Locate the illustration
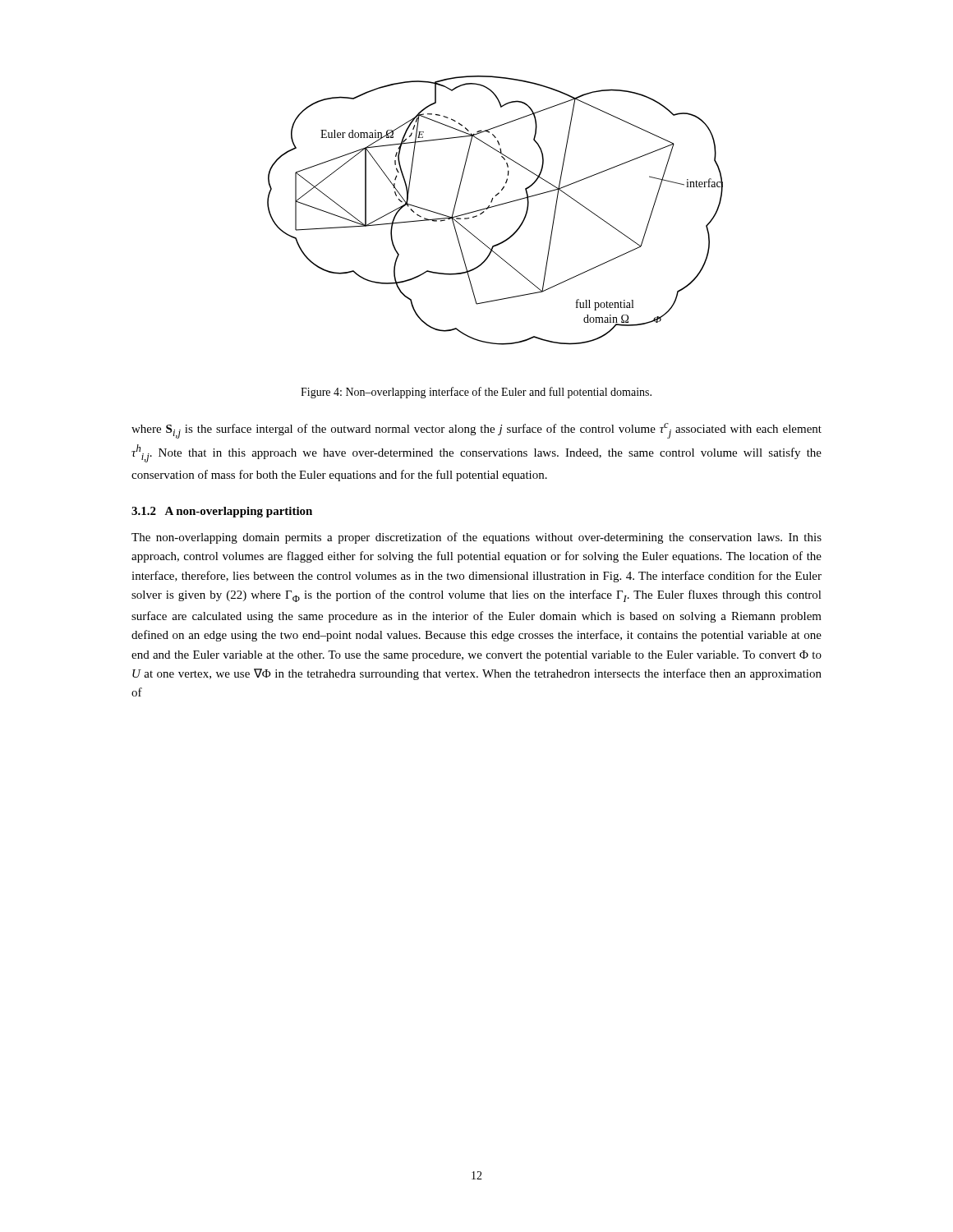This screenshot has width=953, height=1232. [x=476, y=222]
